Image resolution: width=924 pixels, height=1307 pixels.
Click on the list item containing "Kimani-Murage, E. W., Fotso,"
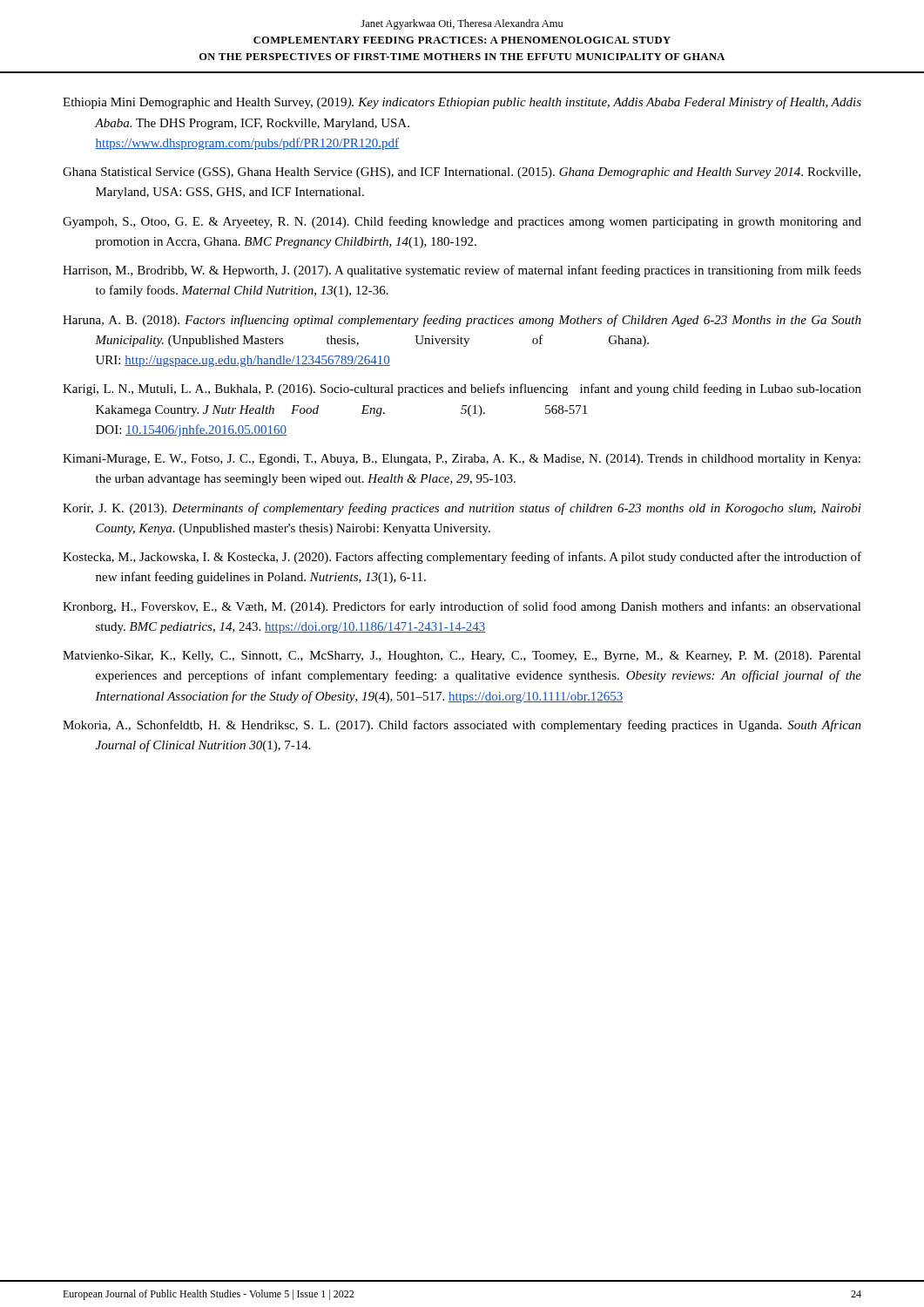pyautogui.click(x=462, y=468)
